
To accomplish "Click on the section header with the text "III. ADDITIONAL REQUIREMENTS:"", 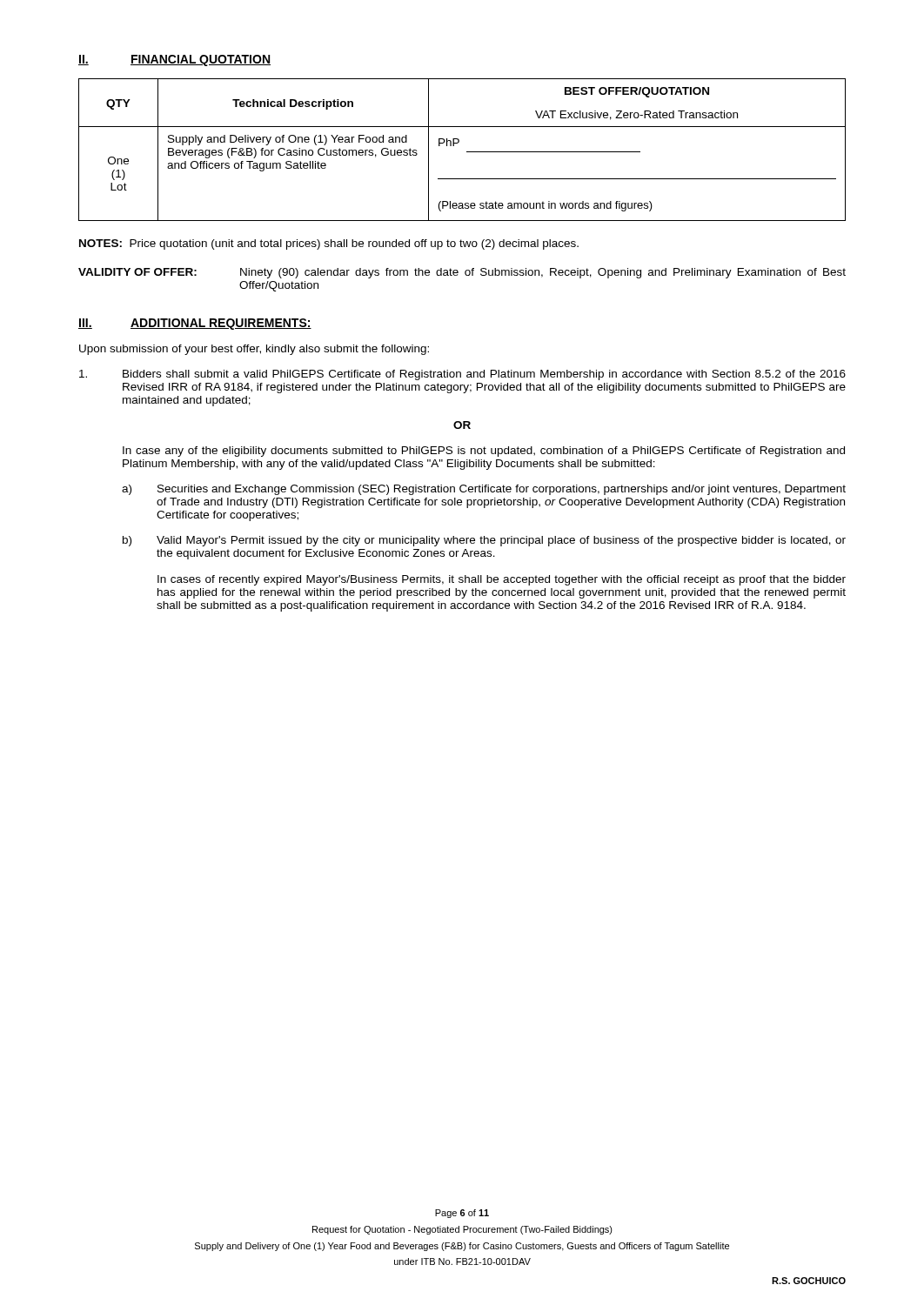I will point(195,323).
